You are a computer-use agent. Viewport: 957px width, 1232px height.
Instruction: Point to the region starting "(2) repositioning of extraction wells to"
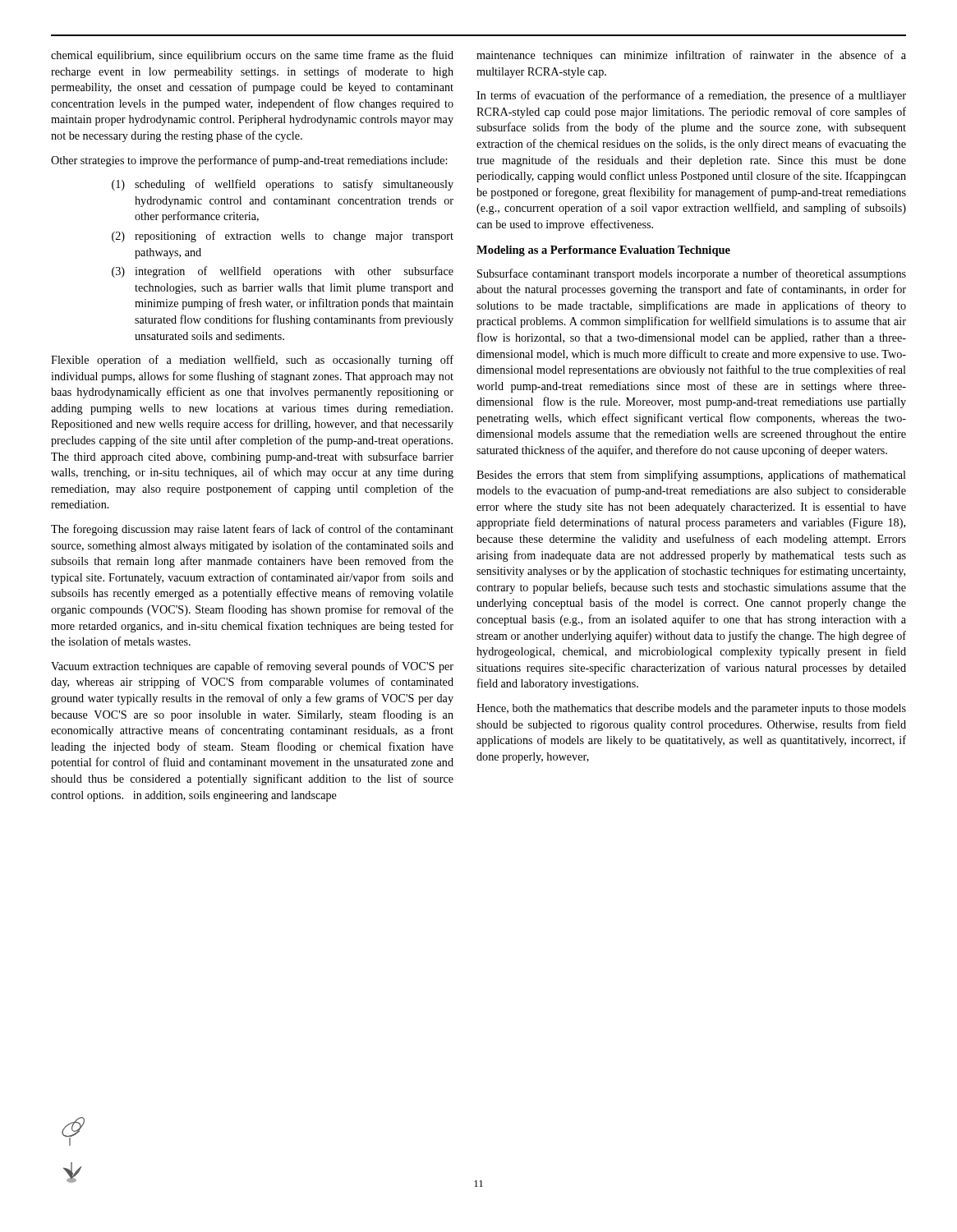(252, 244)
